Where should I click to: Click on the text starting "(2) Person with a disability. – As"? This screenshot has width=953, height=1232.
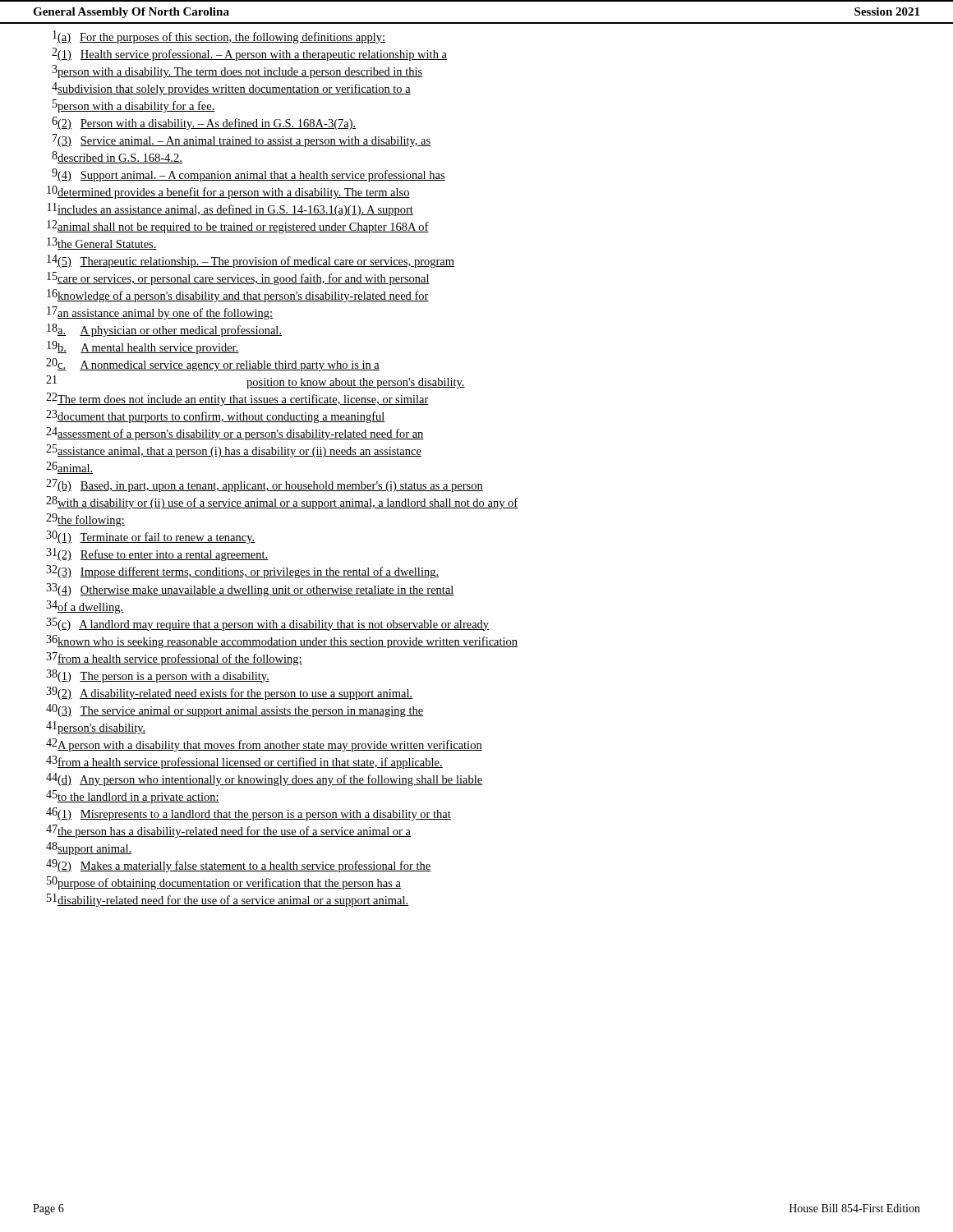(207, 123)
